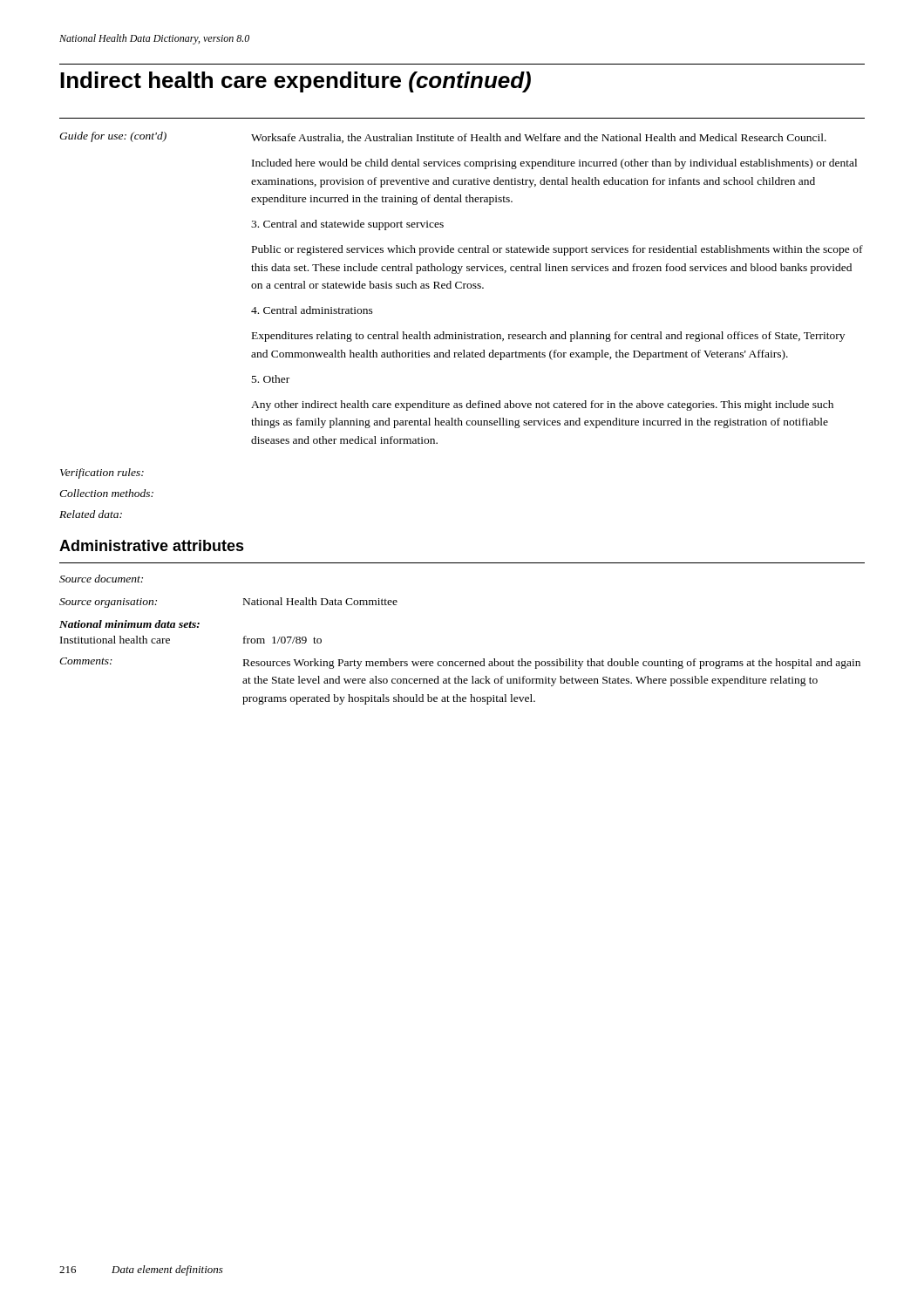Find the text block starting "Collection methods:"
Viewport: 924px width, 1308px height.
[x=106, y=493]
